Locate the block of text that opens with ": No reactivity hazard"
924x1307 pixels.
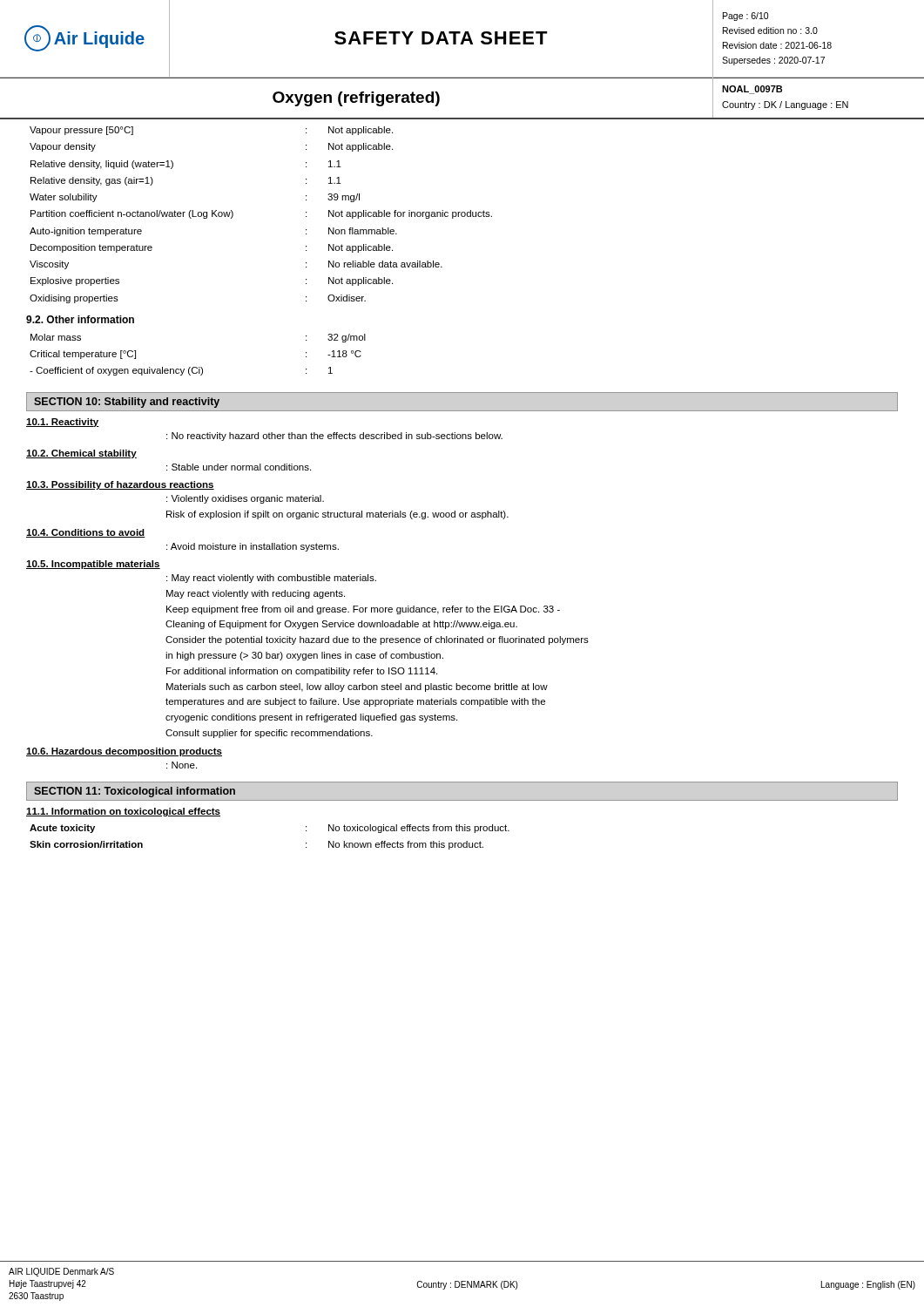click(x=334, y=435)
